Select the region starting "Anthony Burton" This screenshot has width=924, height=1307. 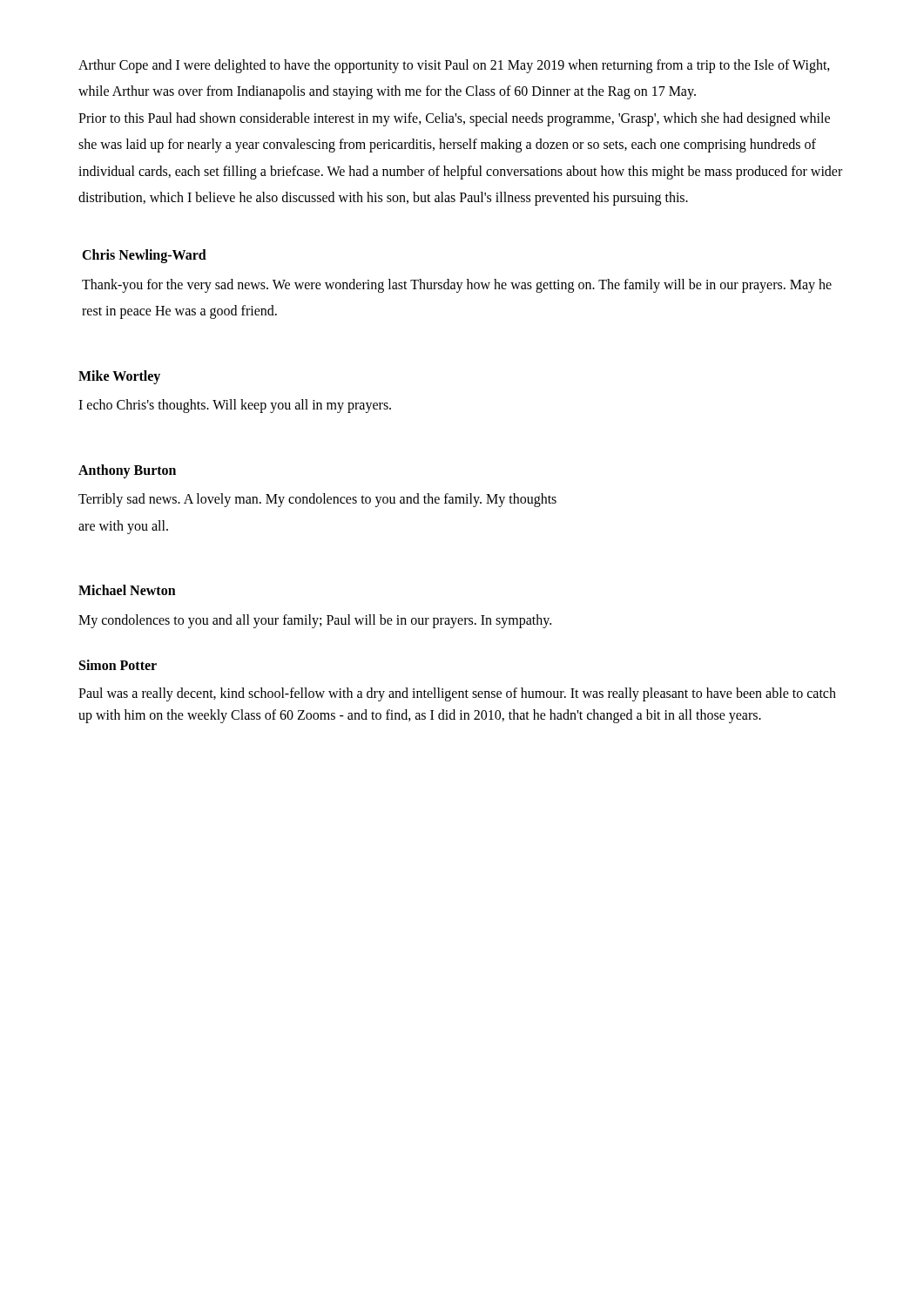click(127, 470)
